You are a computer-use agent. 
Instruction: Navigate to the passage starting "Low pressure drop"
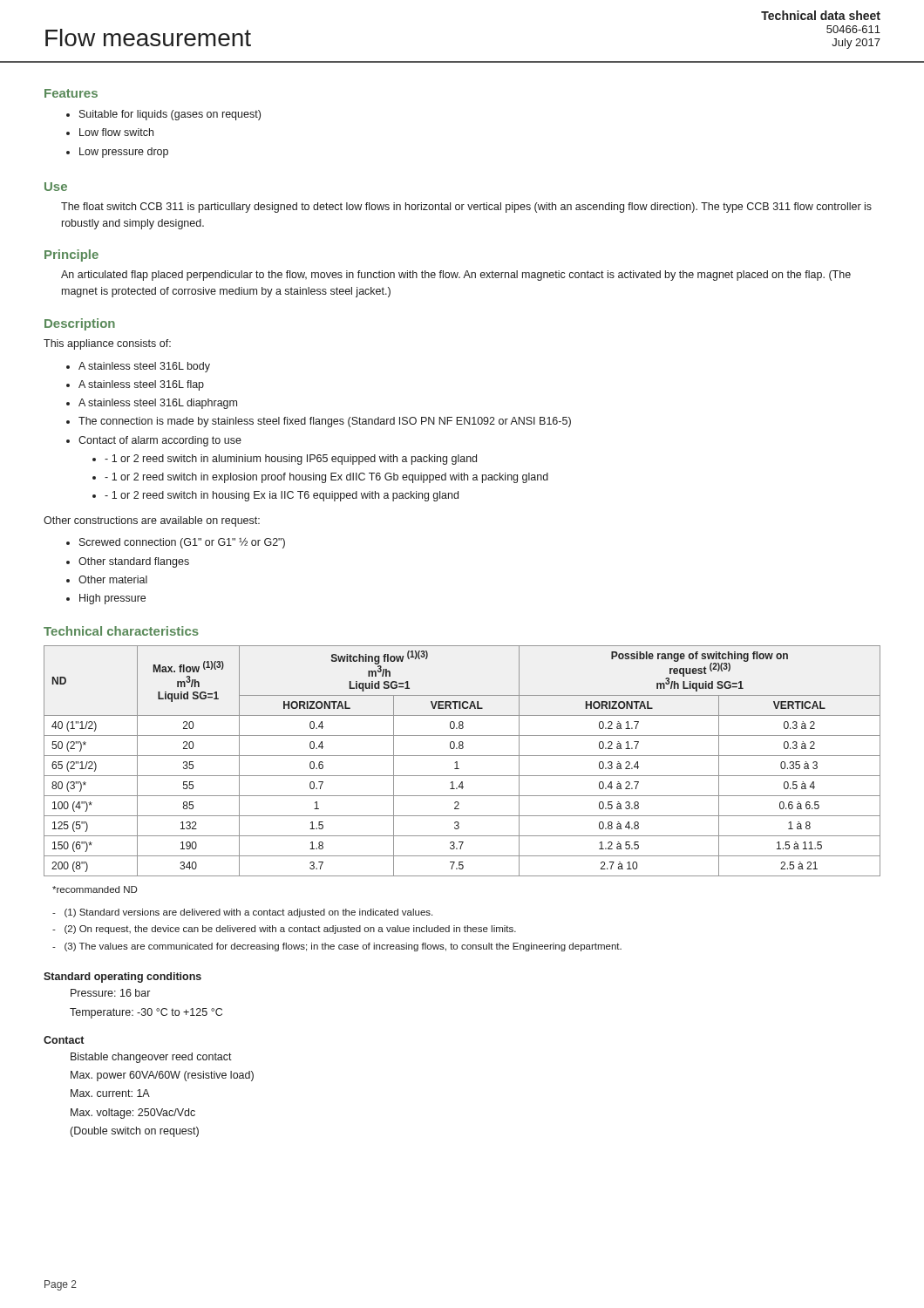(x=124, y=151)
